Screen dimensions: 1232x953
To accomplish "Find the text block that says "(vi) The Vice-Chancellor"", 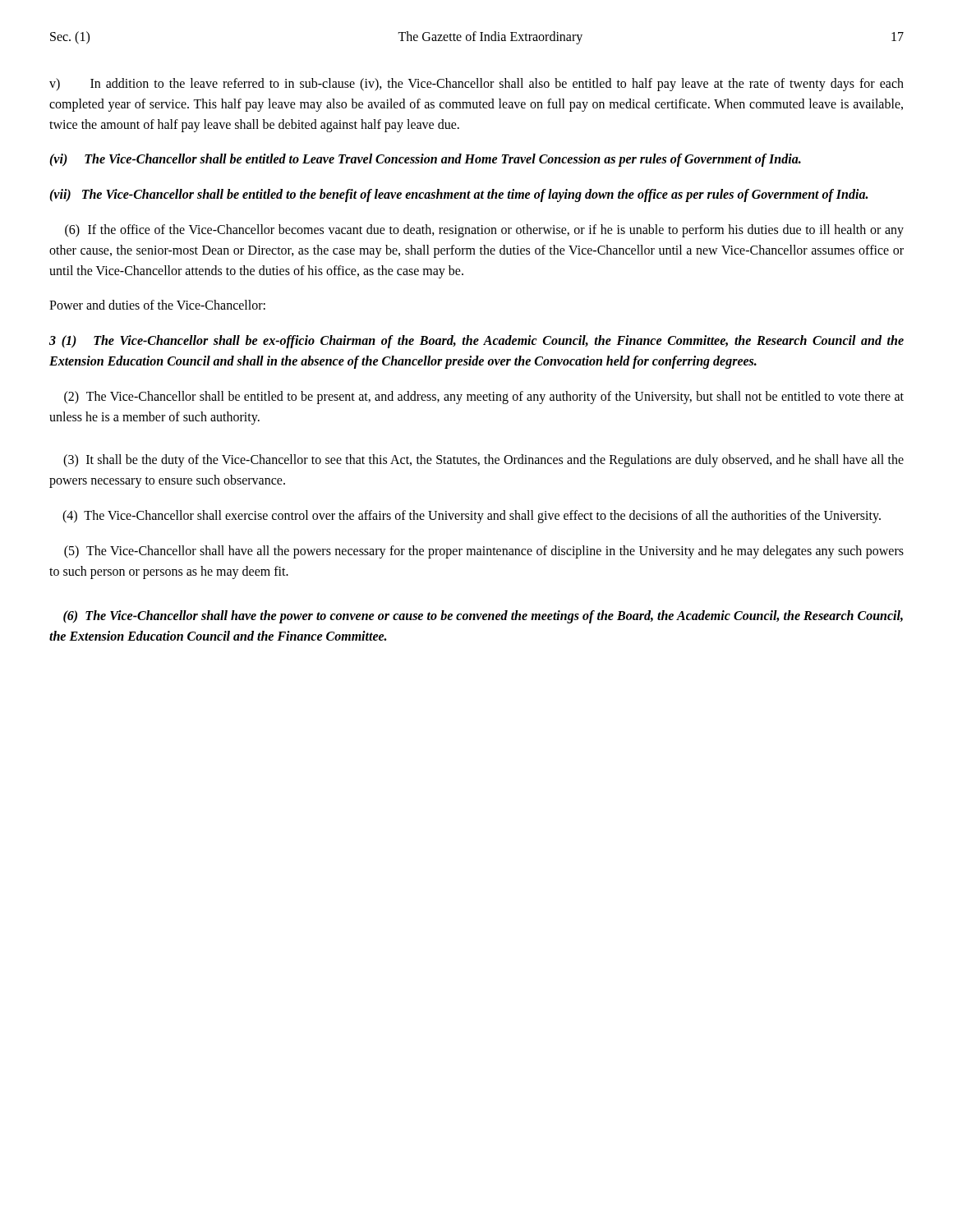I will [425, 159].
